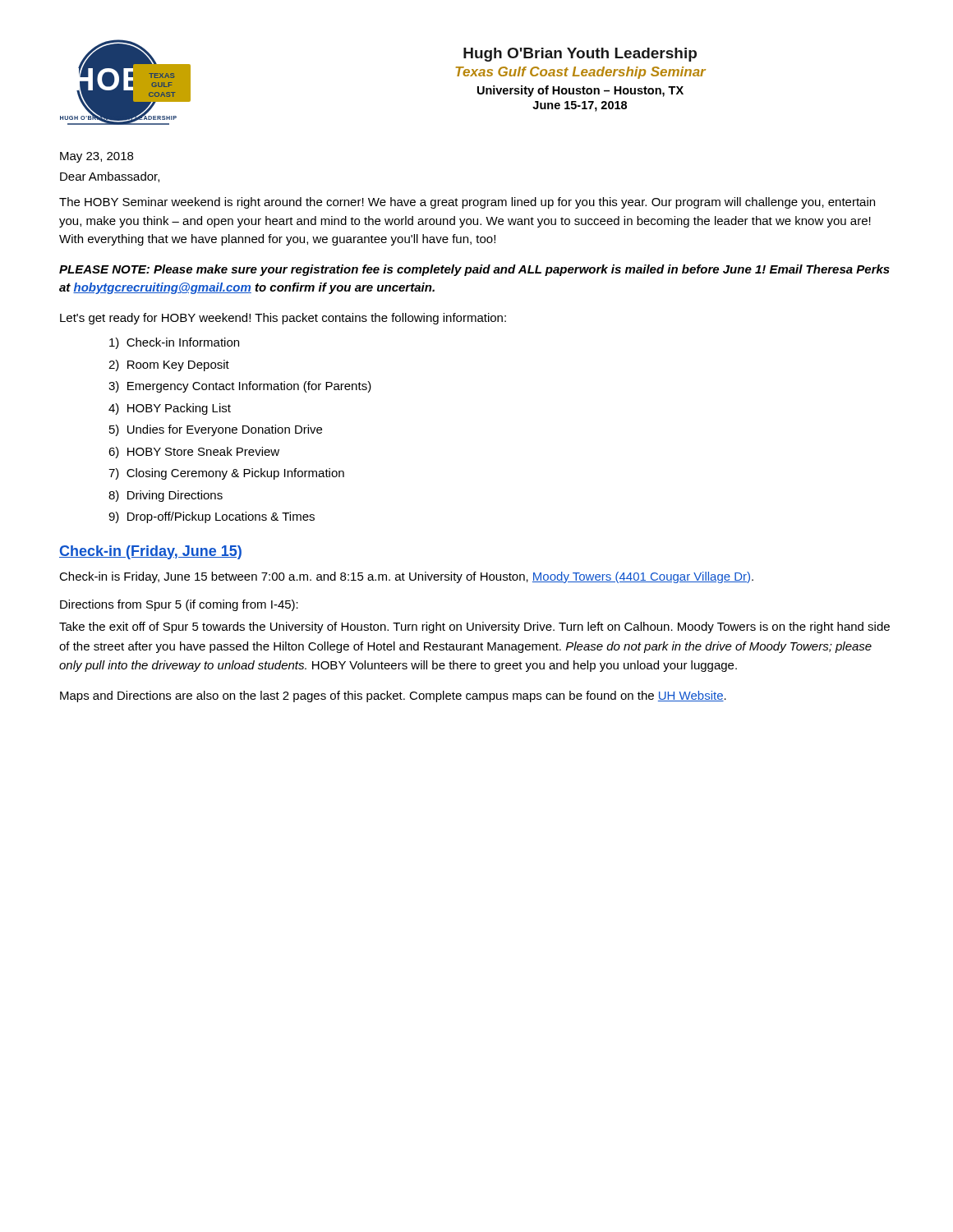Select the text block starting "6) HOBY Store Sneak"

point(194,451)
